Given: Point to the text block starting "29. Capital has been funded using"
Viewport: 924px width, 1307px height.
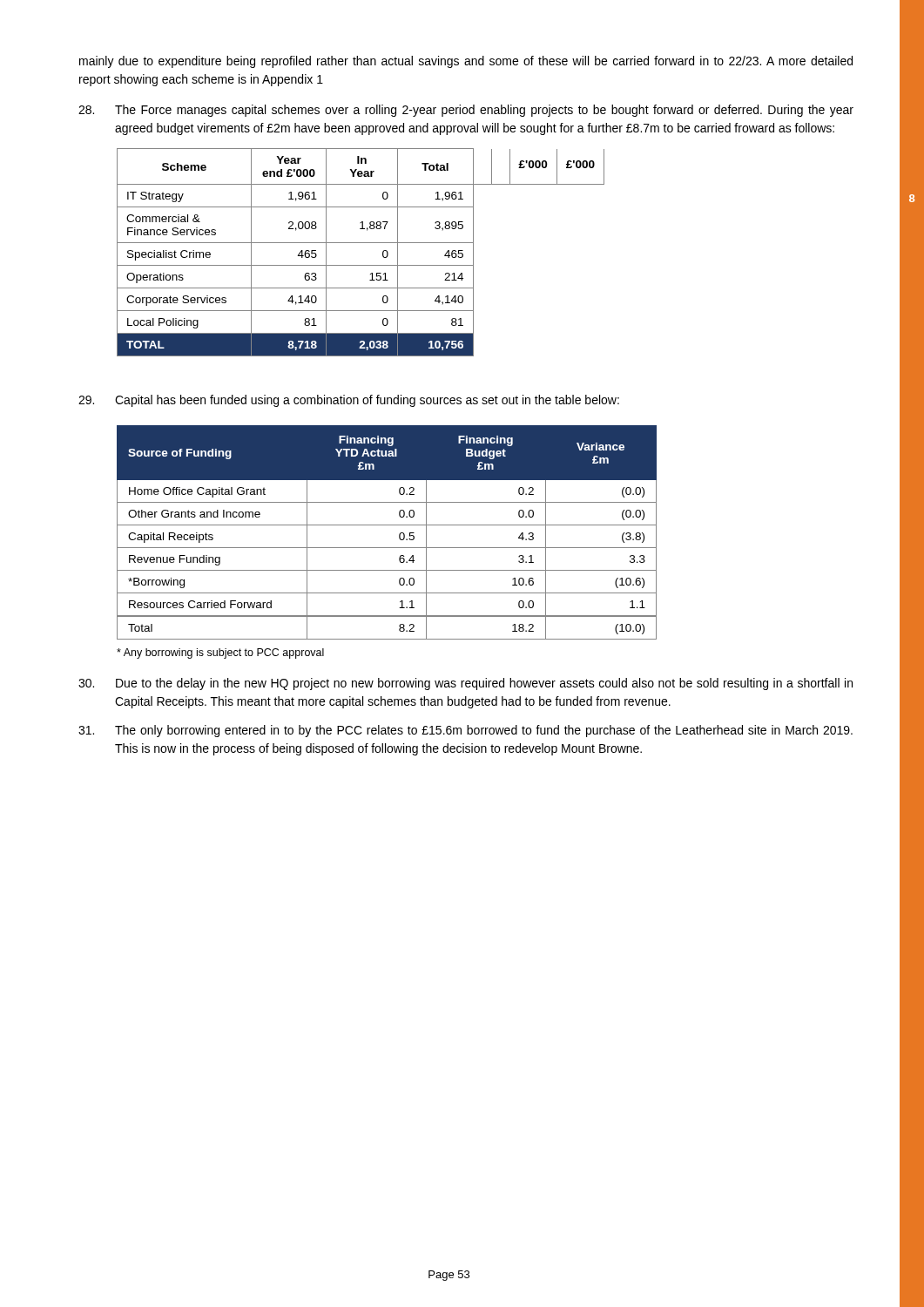Looking at the screenshot, I should pos(466,400).
